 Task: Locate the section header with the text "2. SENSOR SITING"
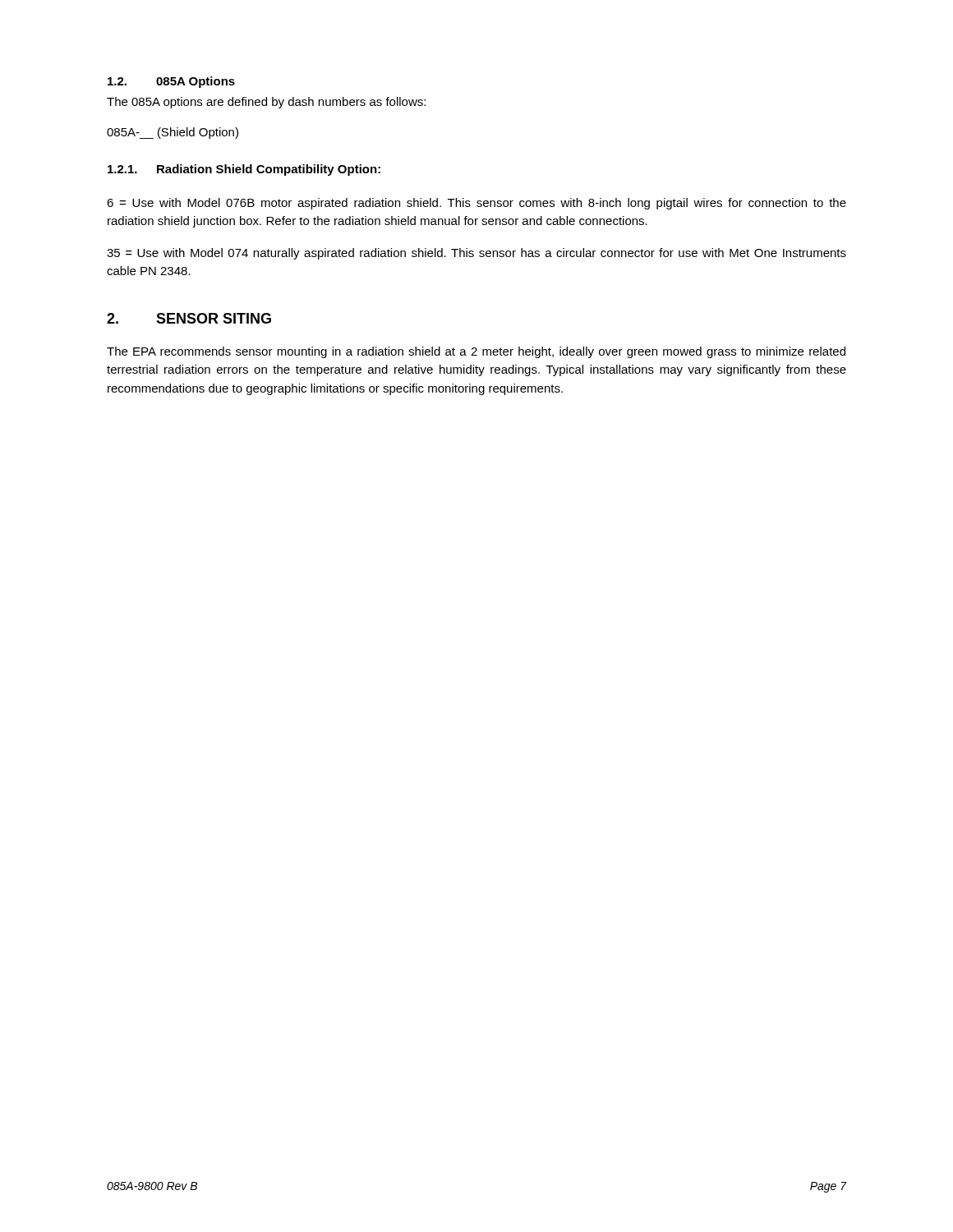click(189, 319)
